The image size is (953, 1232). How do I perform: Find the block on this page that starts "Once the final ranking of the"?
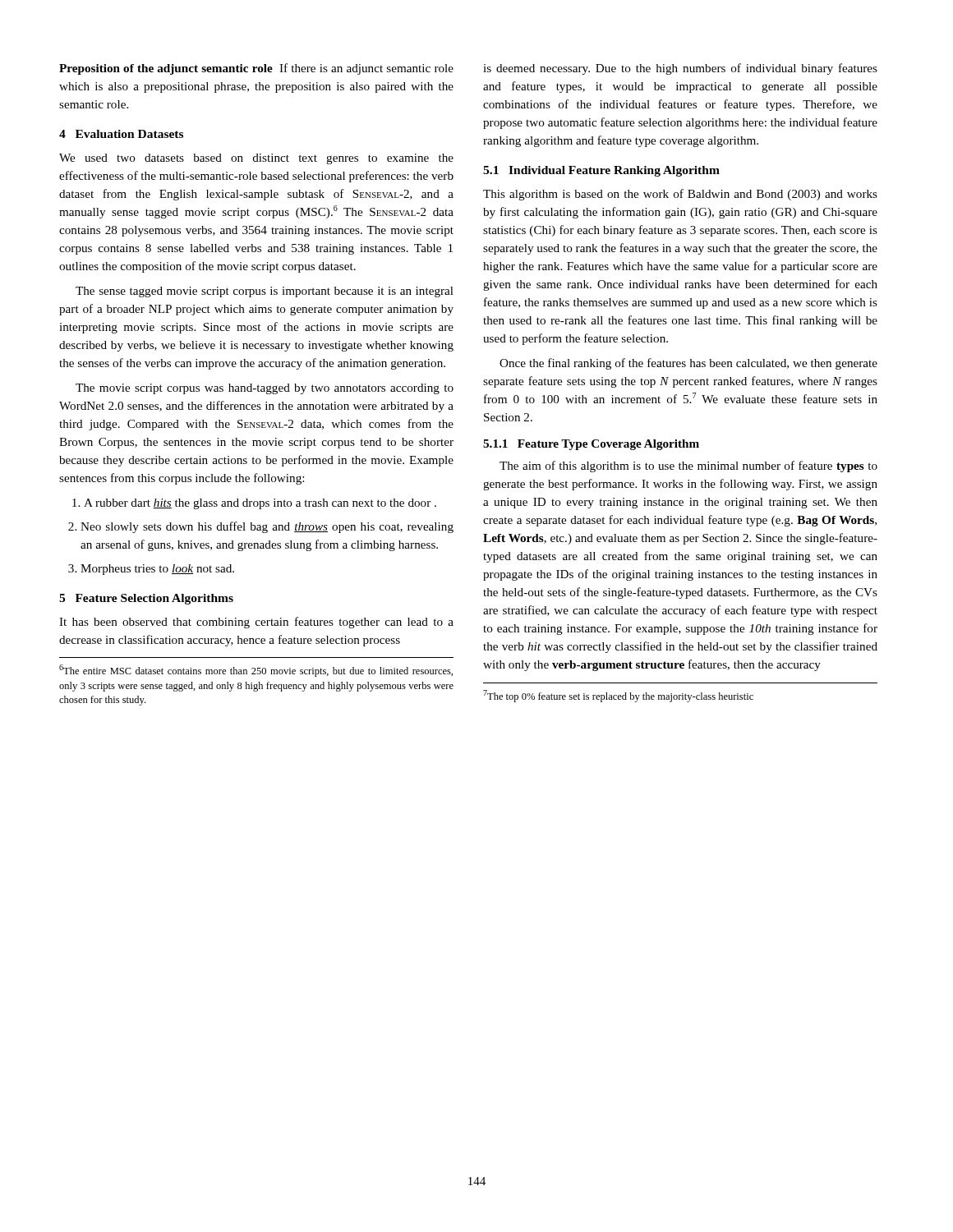[680, 390]
